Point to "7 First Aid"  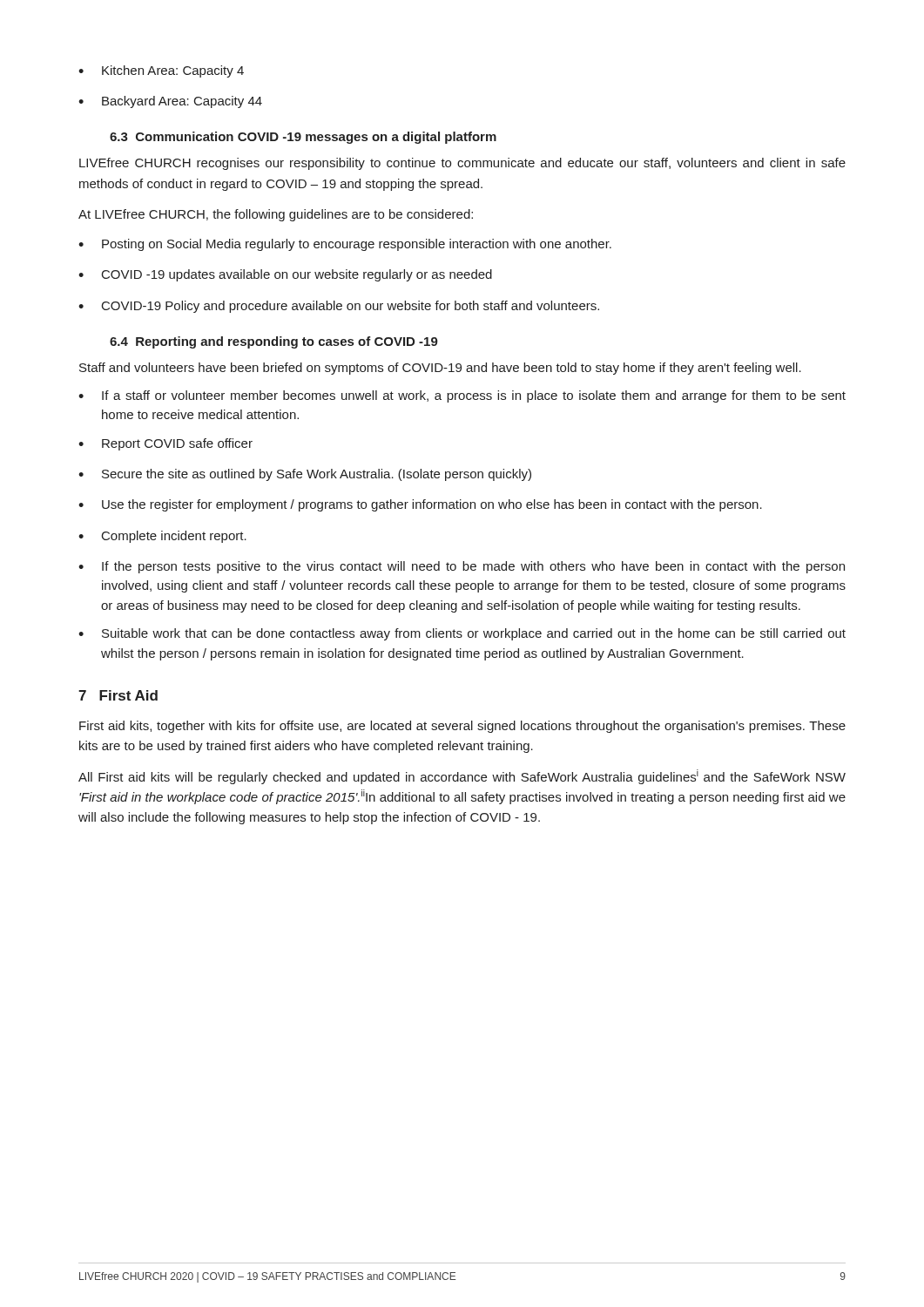pyautogui.click(x=118, y=696)
